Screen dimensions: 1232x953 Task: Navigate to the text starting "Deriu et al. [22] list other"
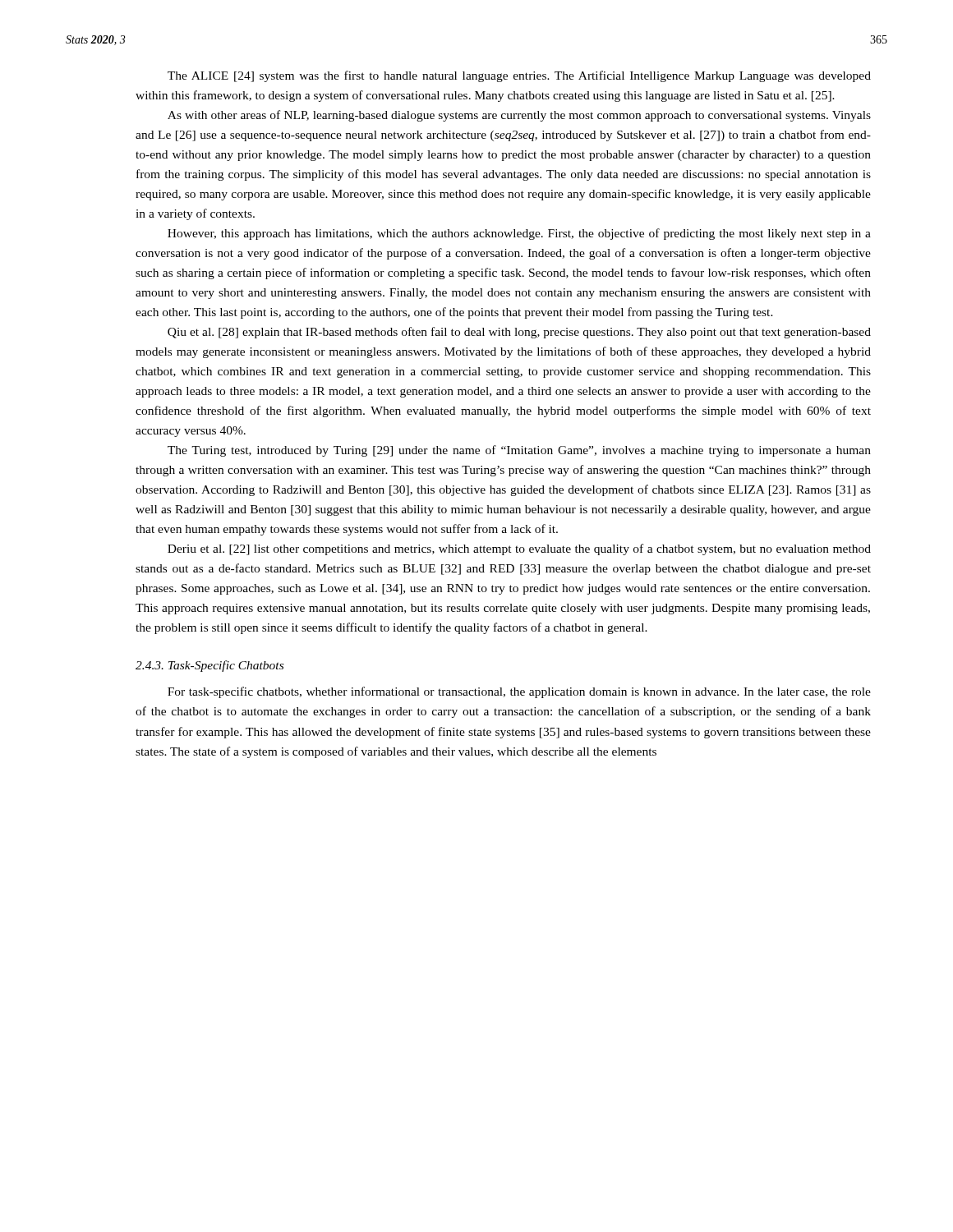tap(503, 588)
